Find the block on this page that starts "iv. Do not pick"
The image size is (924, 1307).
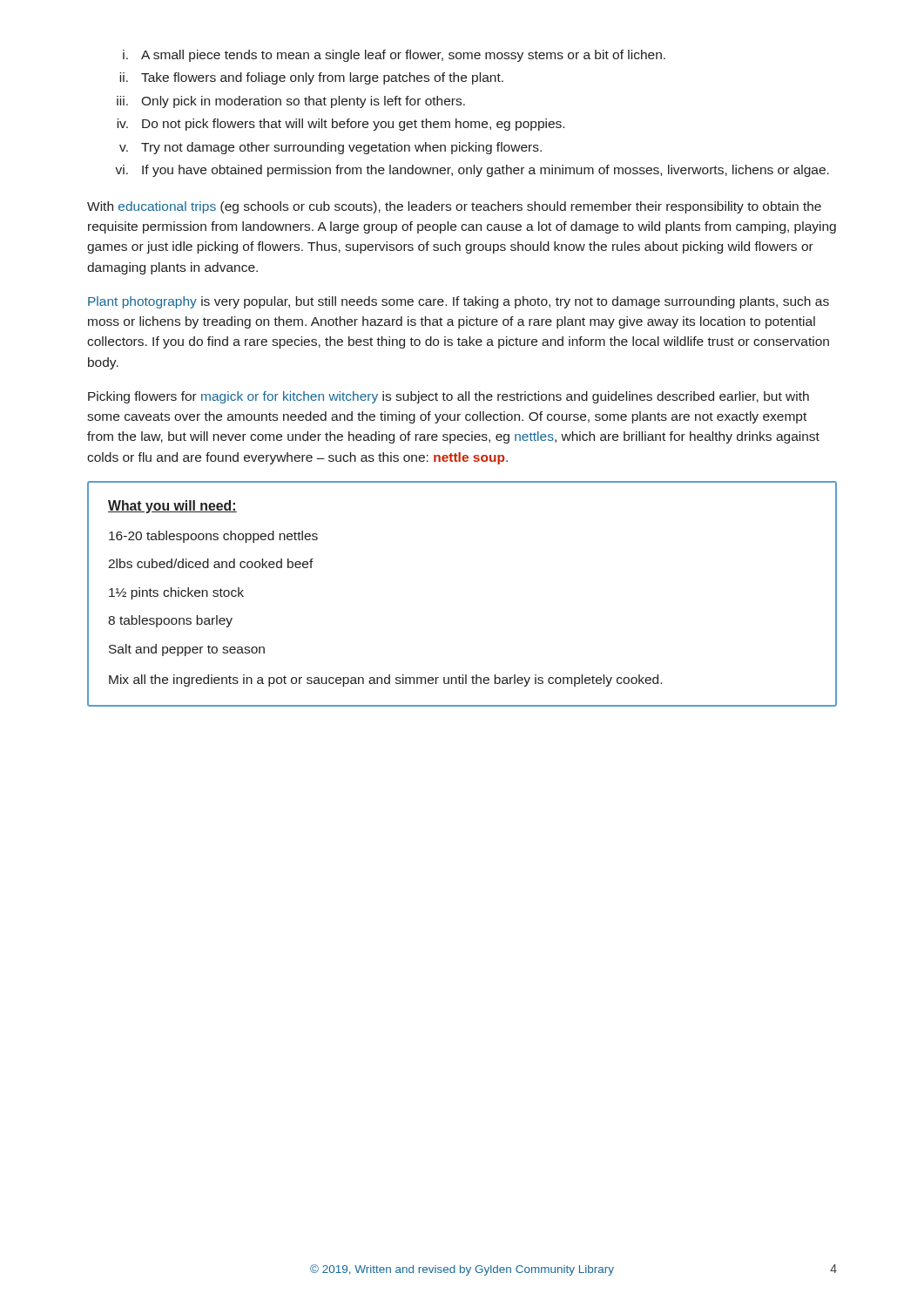(x=462, y=124)
